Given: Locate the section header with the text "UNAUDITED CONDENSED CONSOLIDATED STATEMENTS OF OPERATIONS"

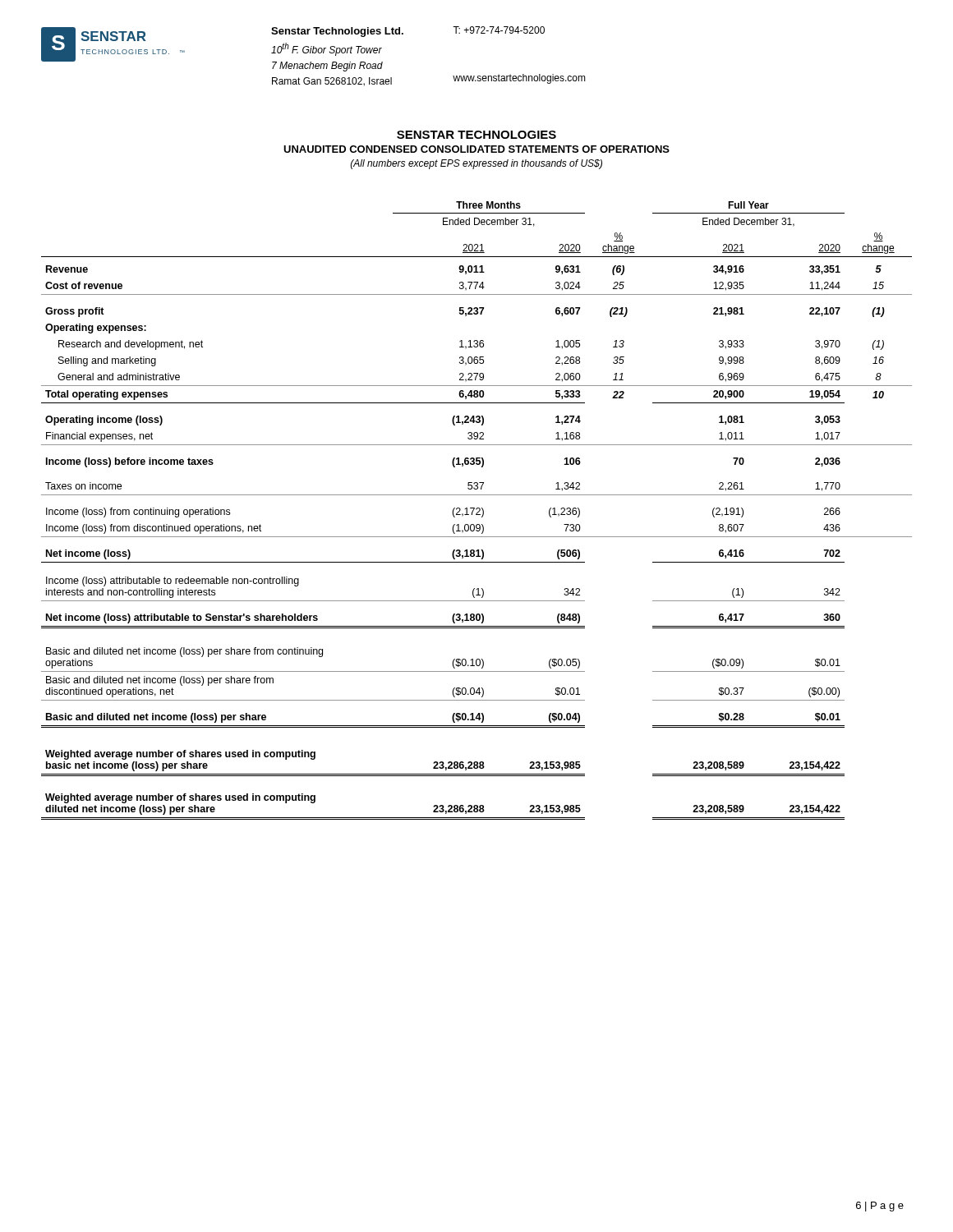Looking at the screenshot, I should (x=476, y=149).
